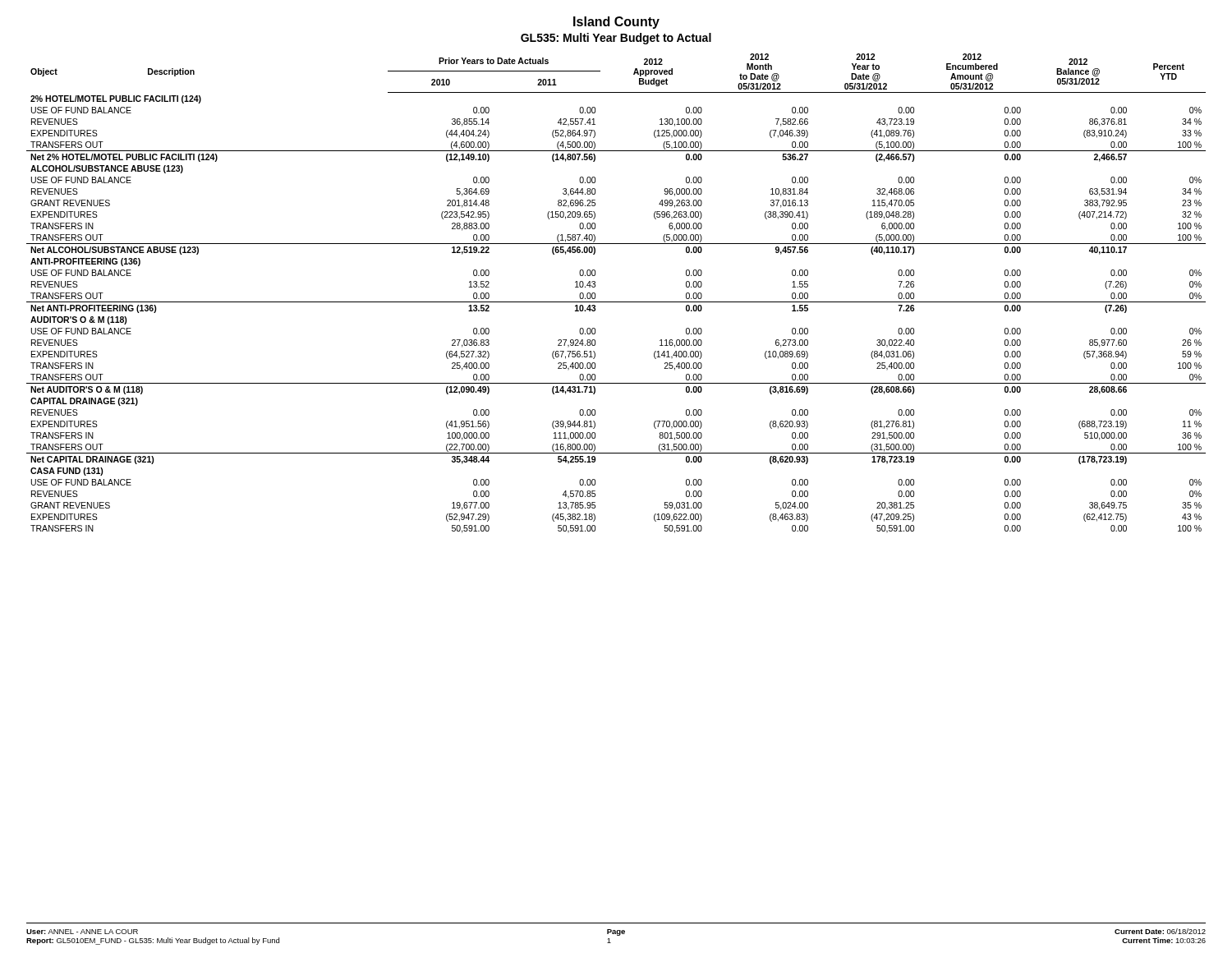Click the table
Image resolution: width=1232 pixels, height=953 pixels.
point(616,292)
